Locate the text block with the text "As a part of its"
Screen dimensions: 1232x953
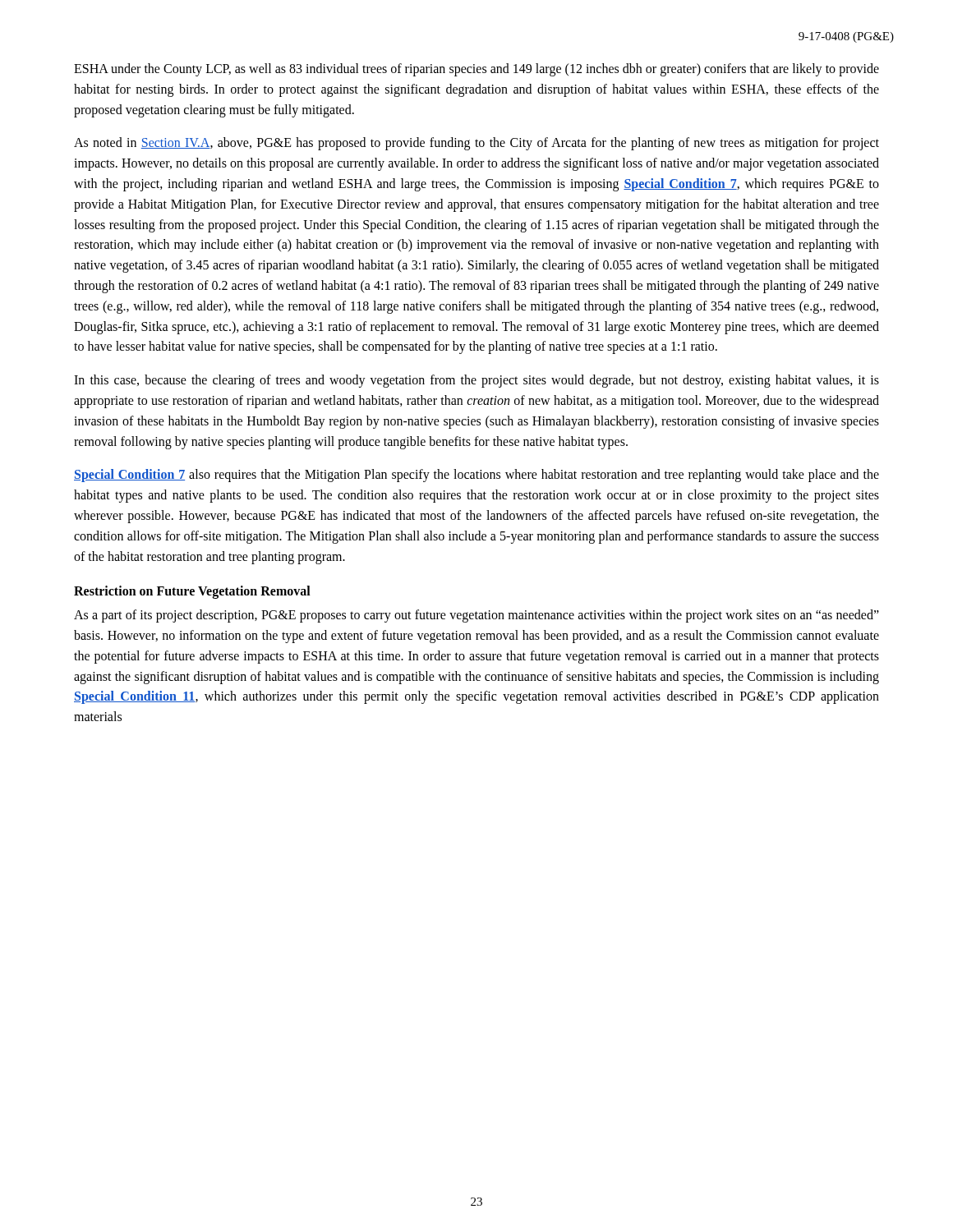476,667
